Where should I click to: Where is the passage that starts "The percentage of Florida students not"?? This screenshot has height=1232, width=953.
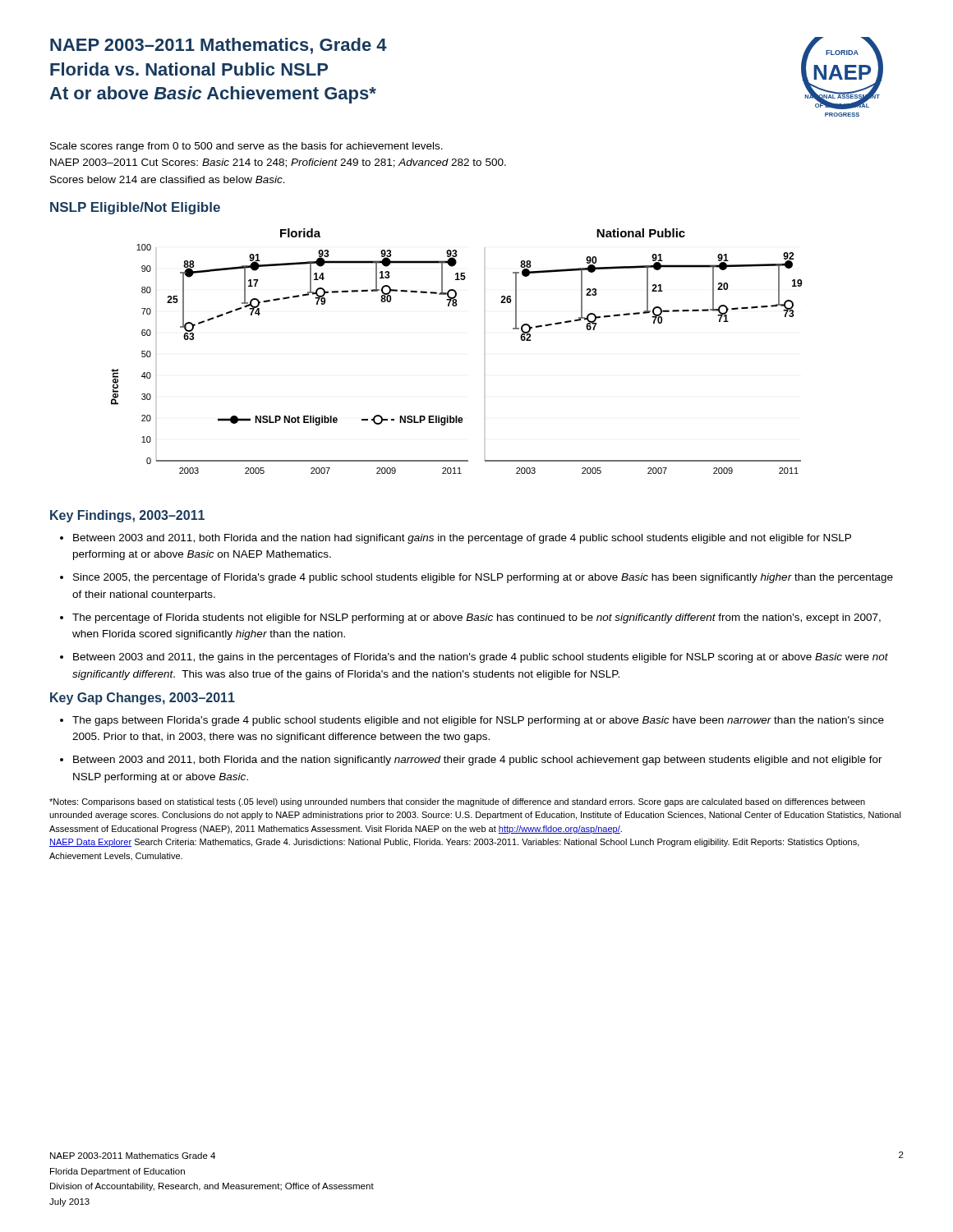(477, 625)
